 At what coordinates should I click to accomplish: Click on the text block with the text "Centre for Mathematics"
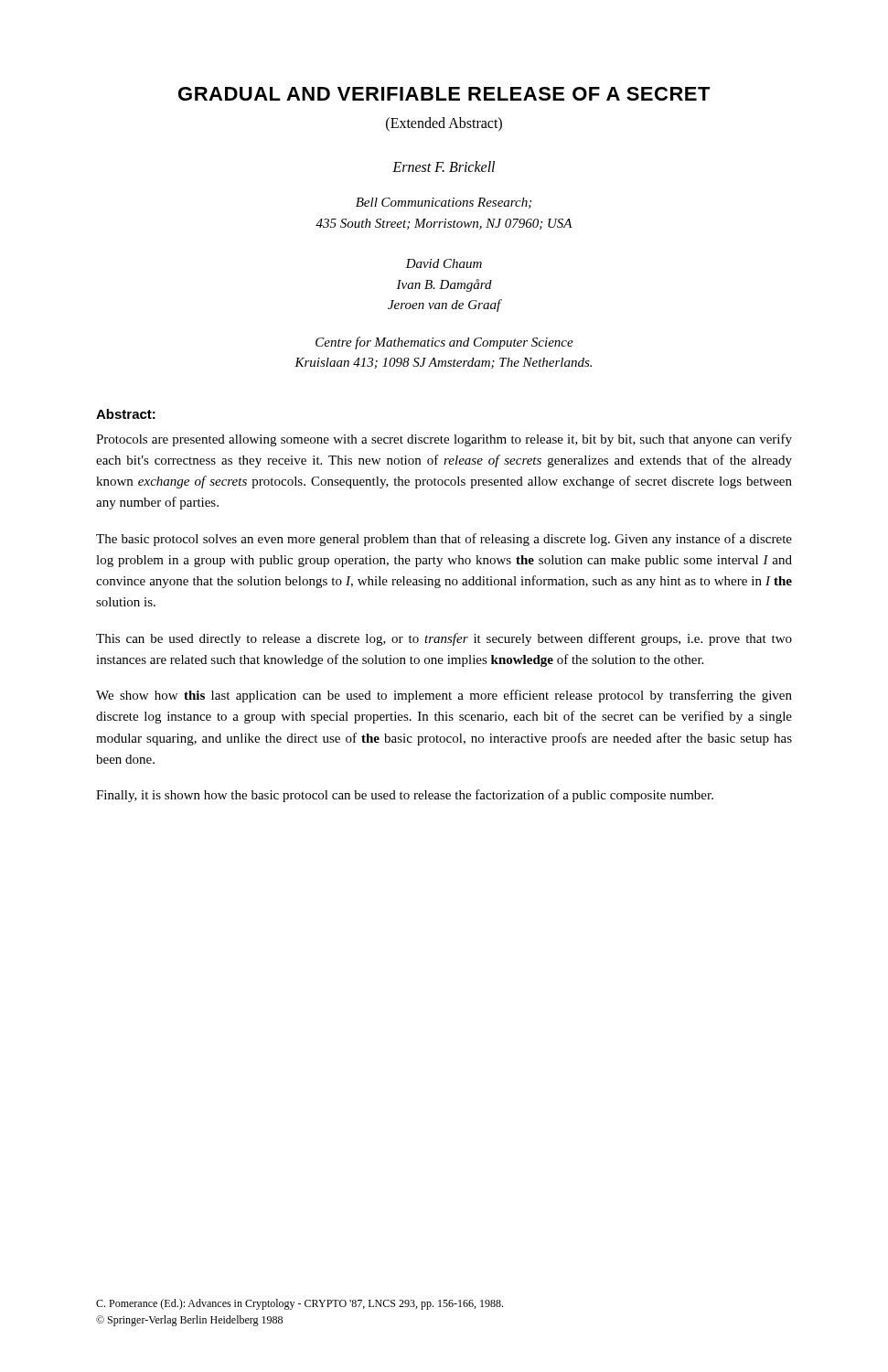[444, 352]
